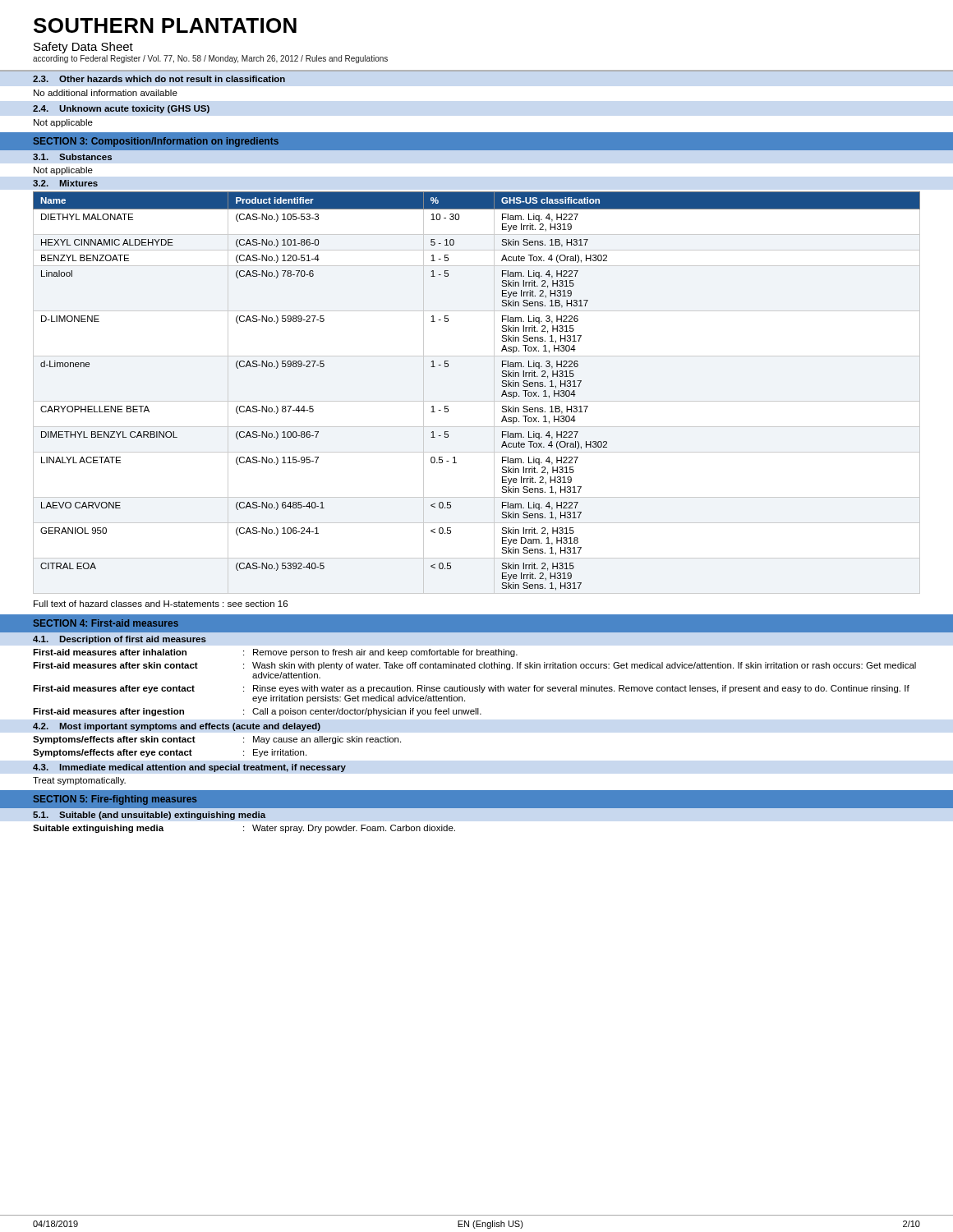Image resolution: width=953 pixels, height=1232 pixels.
Task: Locate the section header containing "2.3. Other hazards which do not"
Action: (159, 79)
